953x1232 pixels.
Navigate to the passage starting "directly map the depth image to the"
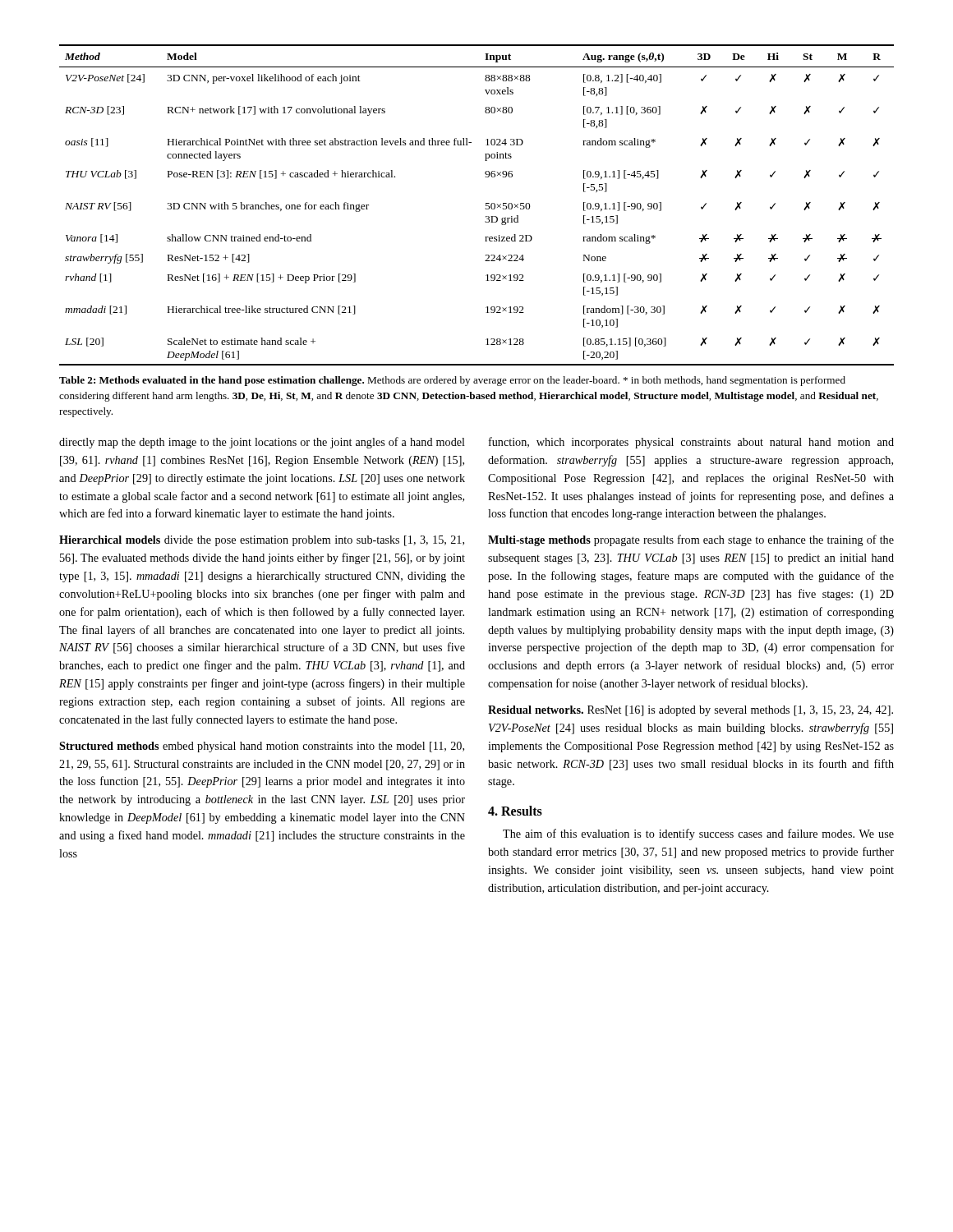point(262,479)
